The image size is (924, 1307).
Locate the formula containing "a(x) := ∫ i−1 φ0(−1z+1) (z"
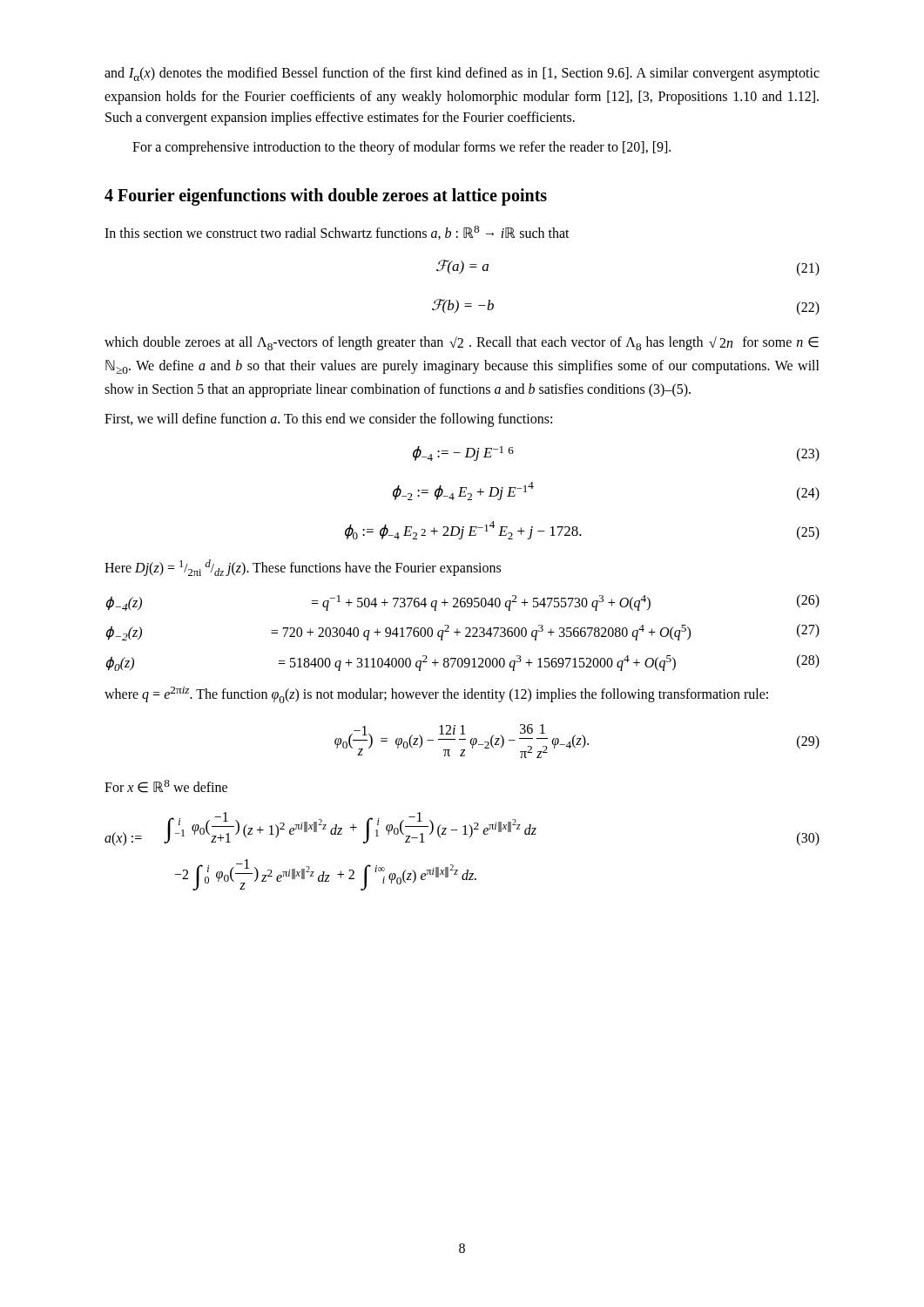click(x=462, y=852)
